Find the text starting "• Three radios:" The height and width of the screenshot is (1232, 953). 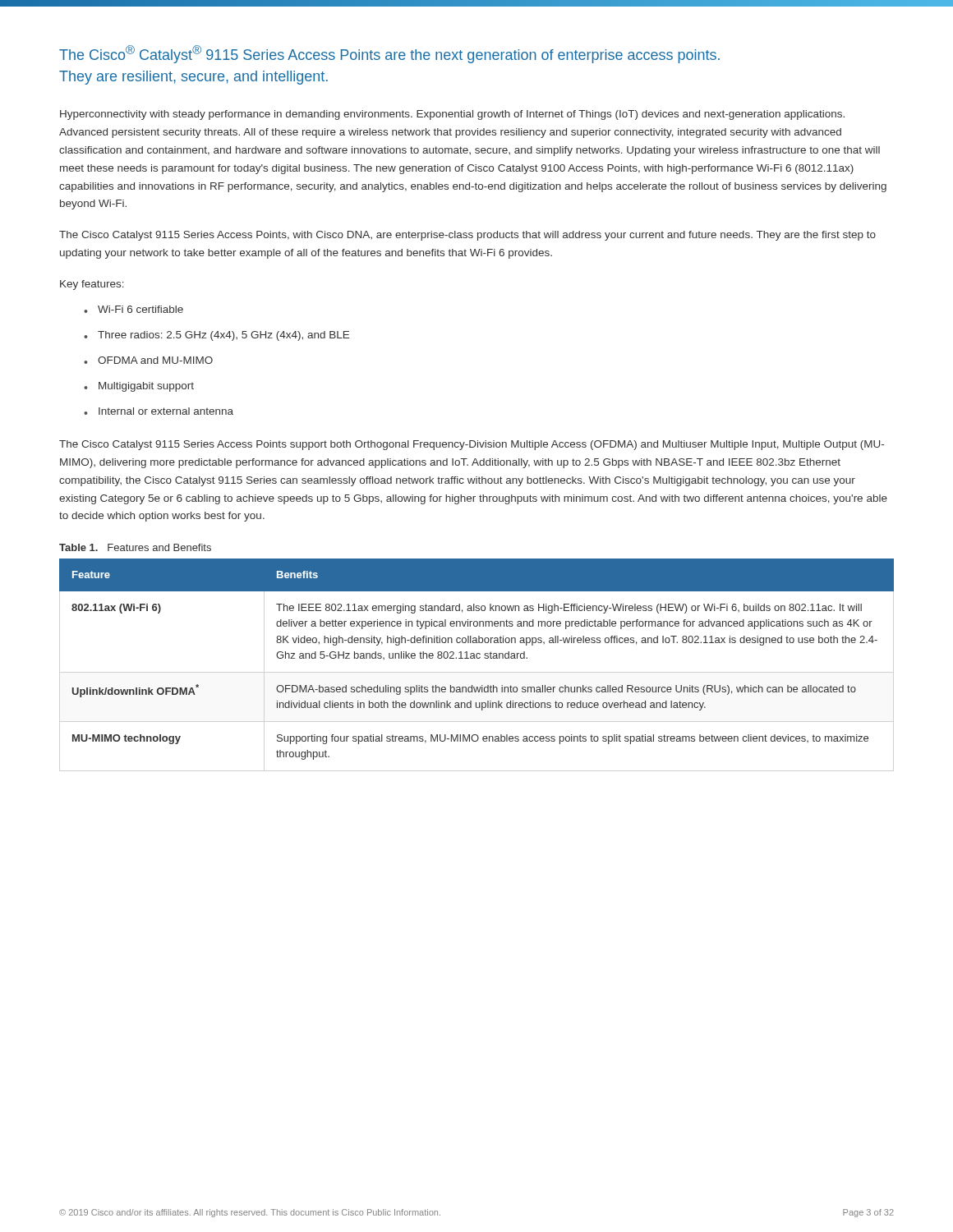tap(217, 336)
